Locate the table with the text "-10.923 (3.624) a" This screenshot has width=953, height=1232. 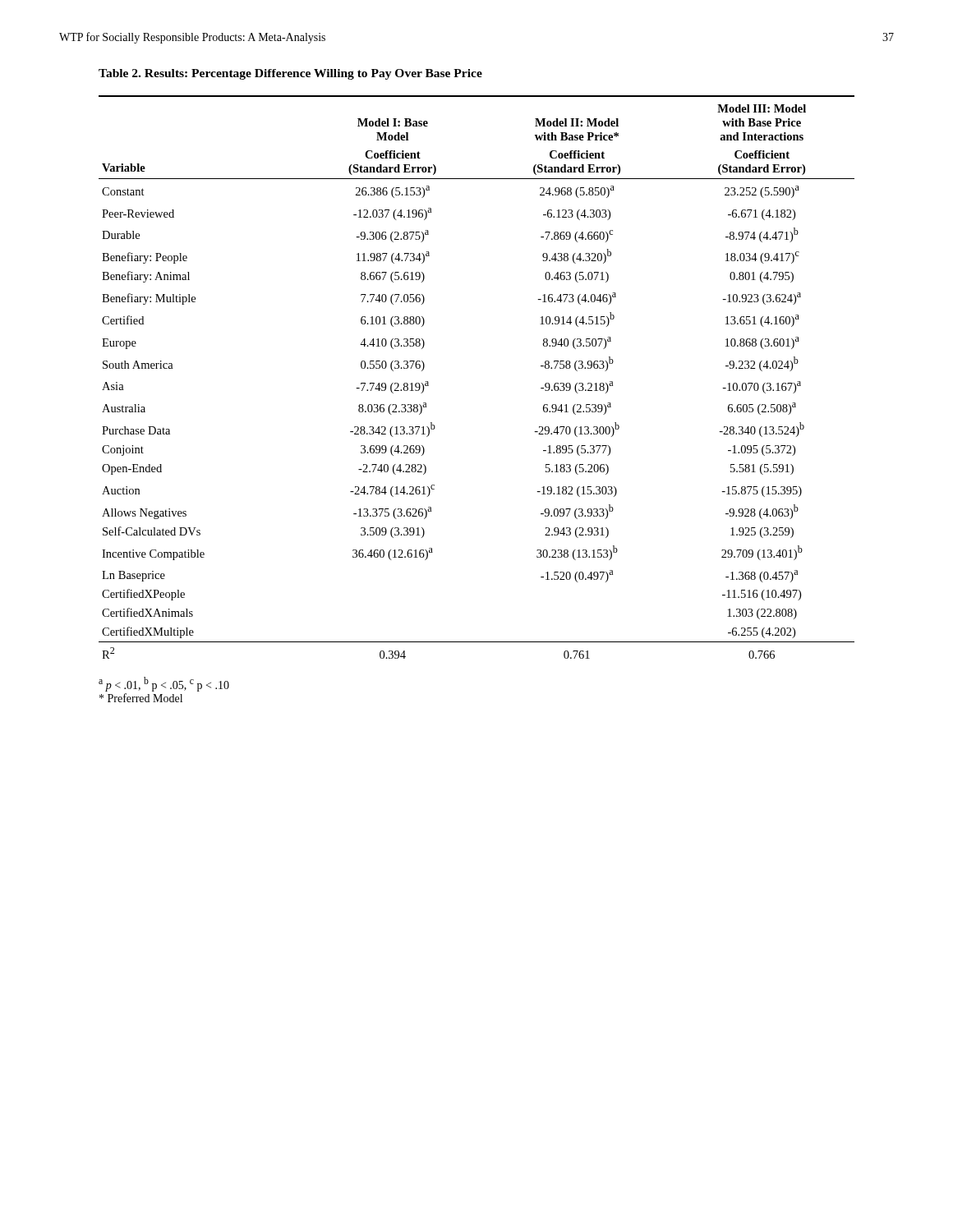tap(476, 380)
